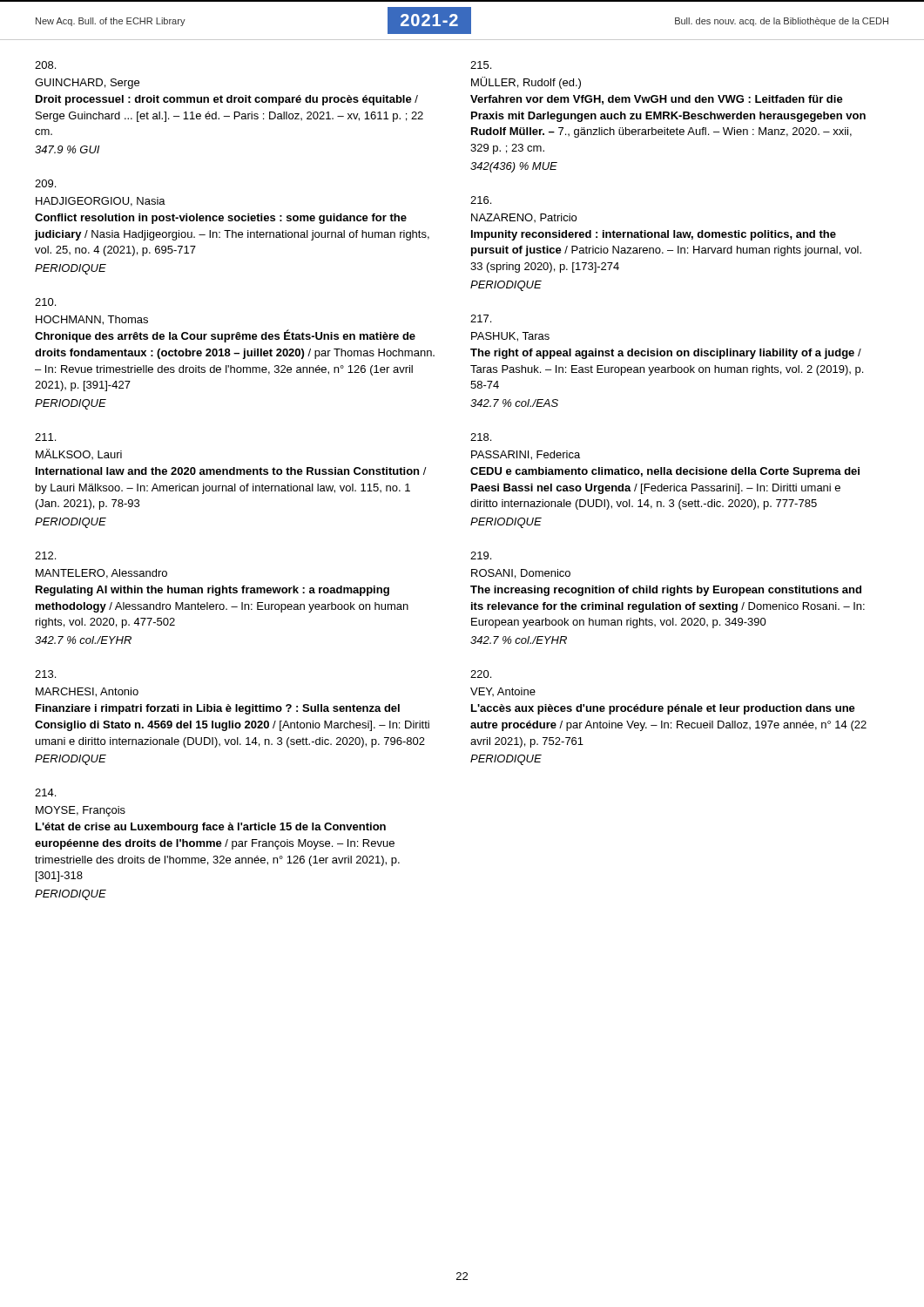The height and width of the screenshot is (1307, 924).
Task: Find the block on this page that starts "VEY, Antoine L'accès aux pièces"
Action: tap(671, 717)
